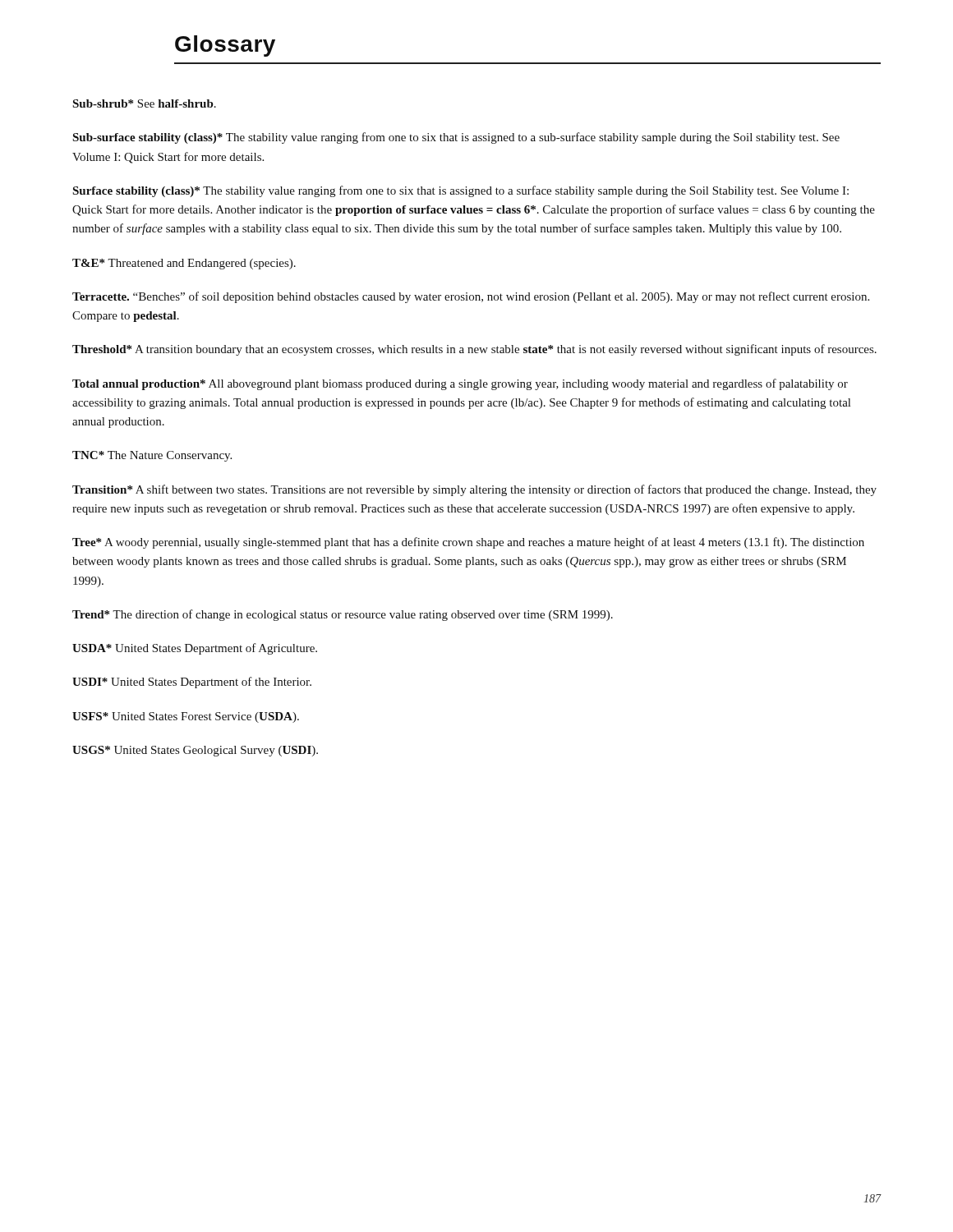Find "TNC* The Nature Conservancy." on this page
This screenshot has height=1232, width=953.
pos(152,456)
